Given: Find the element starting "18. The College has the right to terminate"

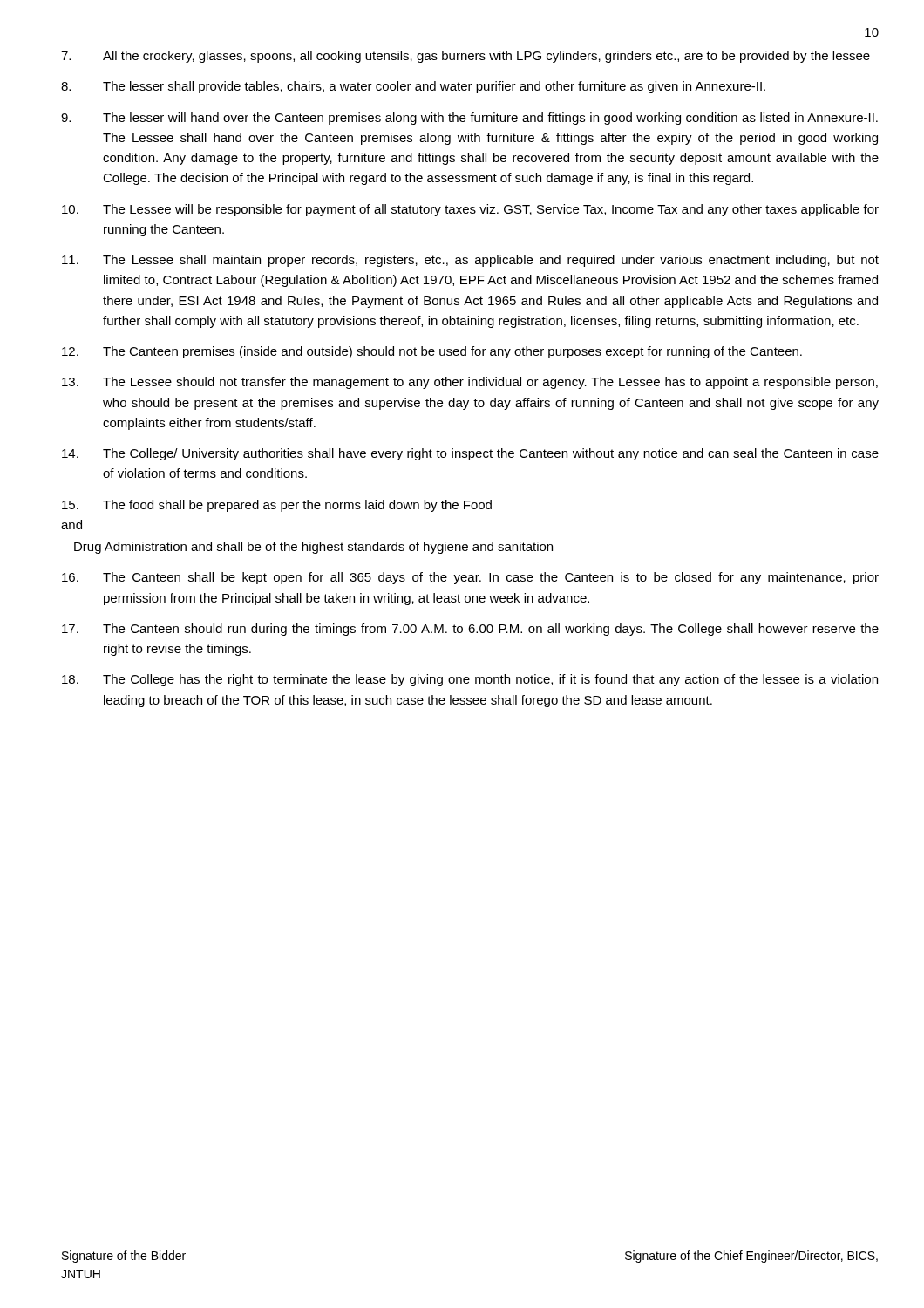Looking at the screenshot, I should (470, 689).
